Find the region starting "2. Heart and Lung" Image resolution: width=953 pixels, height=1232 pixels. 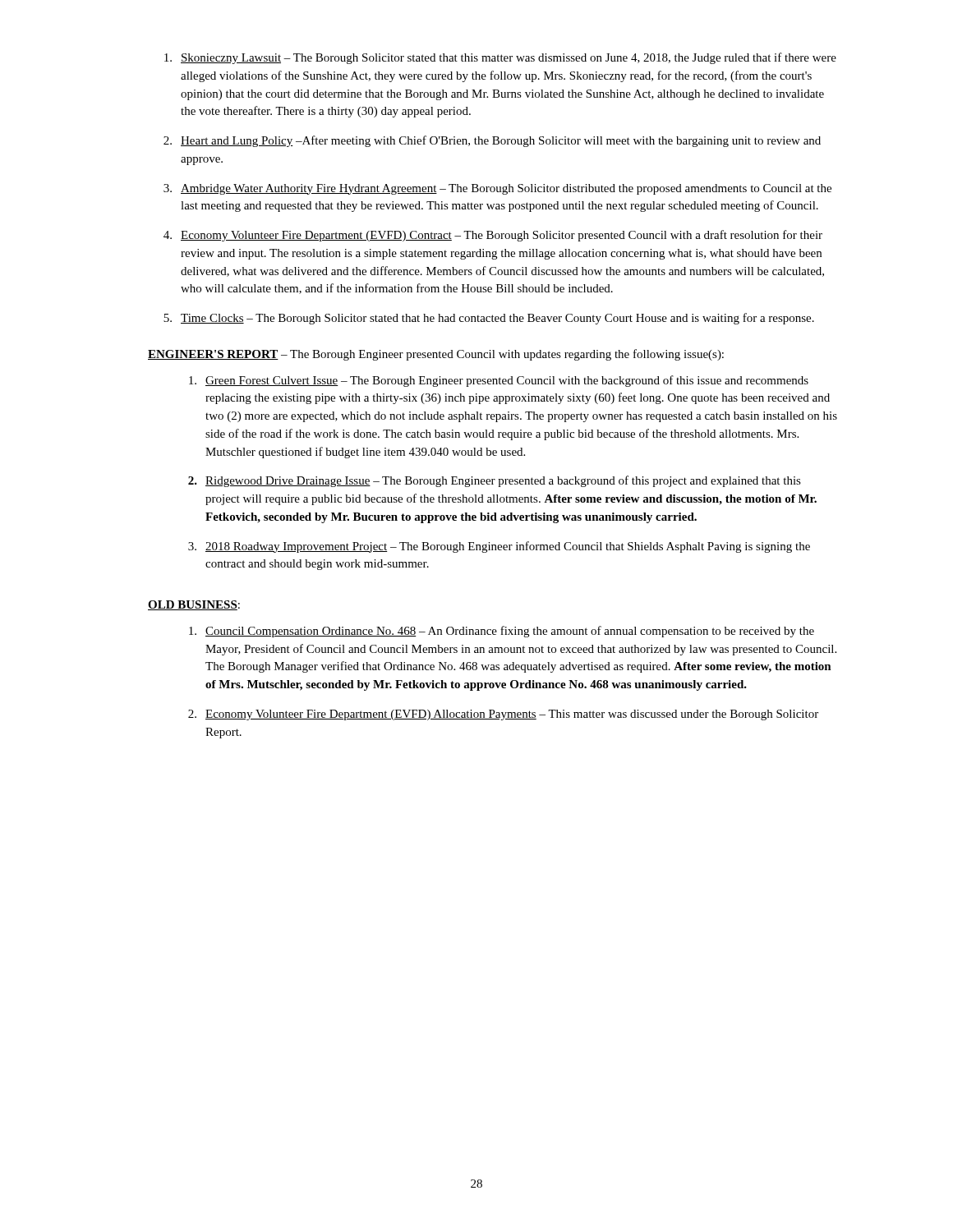pyautogui.click(x=493, y=150)
